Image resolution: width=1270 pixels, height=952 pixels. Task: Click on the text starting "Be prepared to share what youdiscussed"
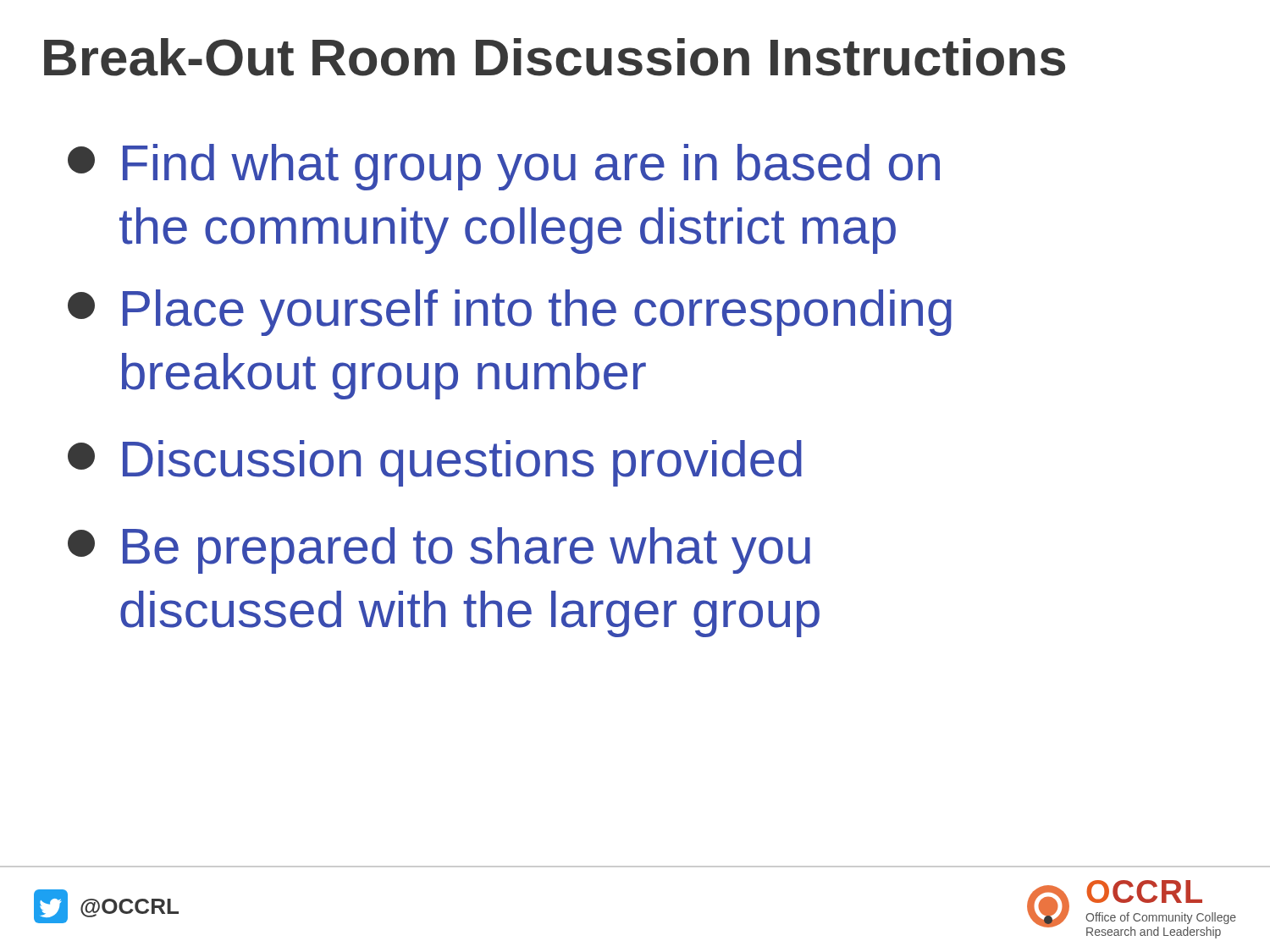445,578
